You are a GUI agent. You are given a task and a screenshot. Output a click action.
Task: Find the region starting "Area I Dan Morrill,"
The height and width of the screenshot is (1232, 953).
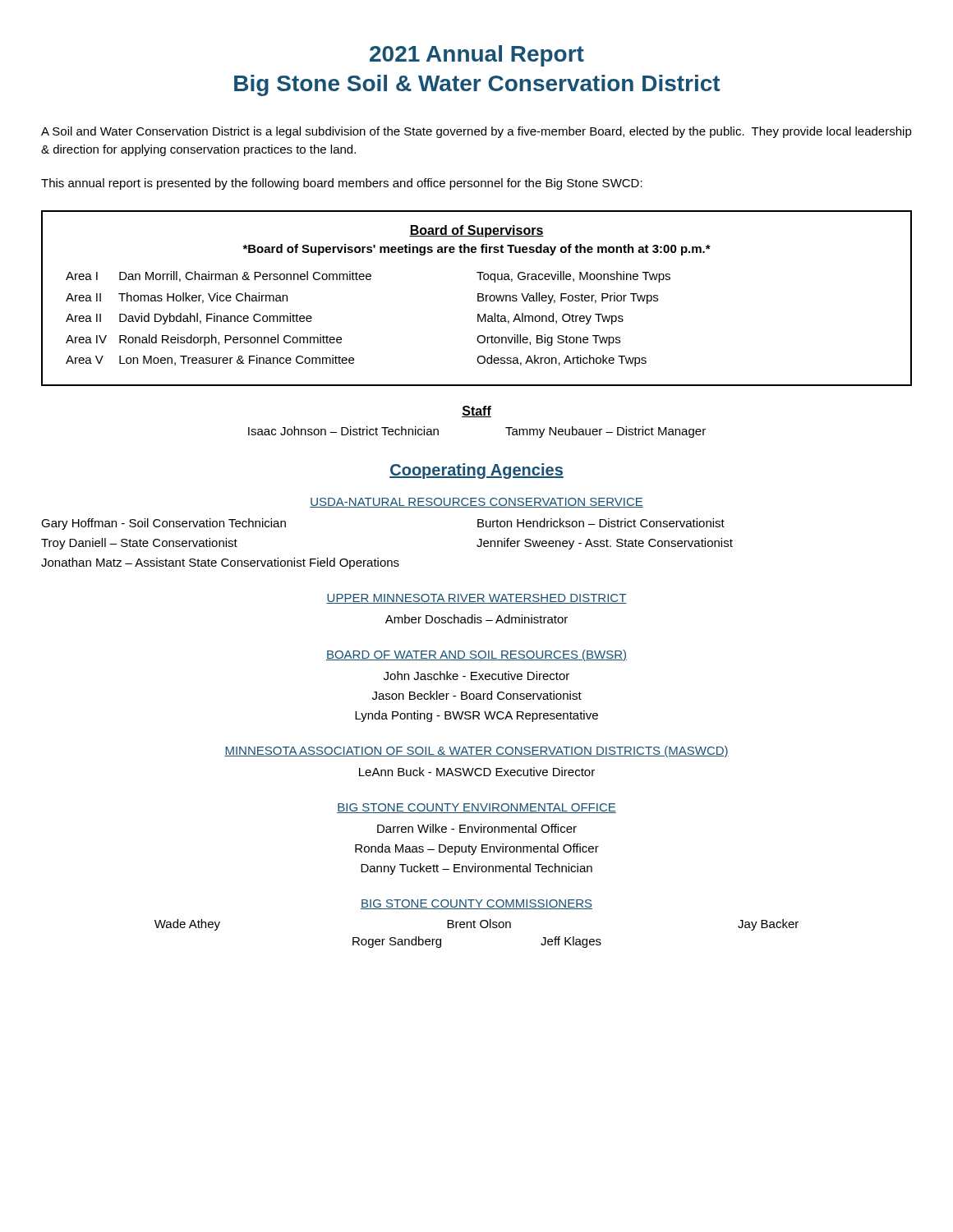click(x=219, y=276)
